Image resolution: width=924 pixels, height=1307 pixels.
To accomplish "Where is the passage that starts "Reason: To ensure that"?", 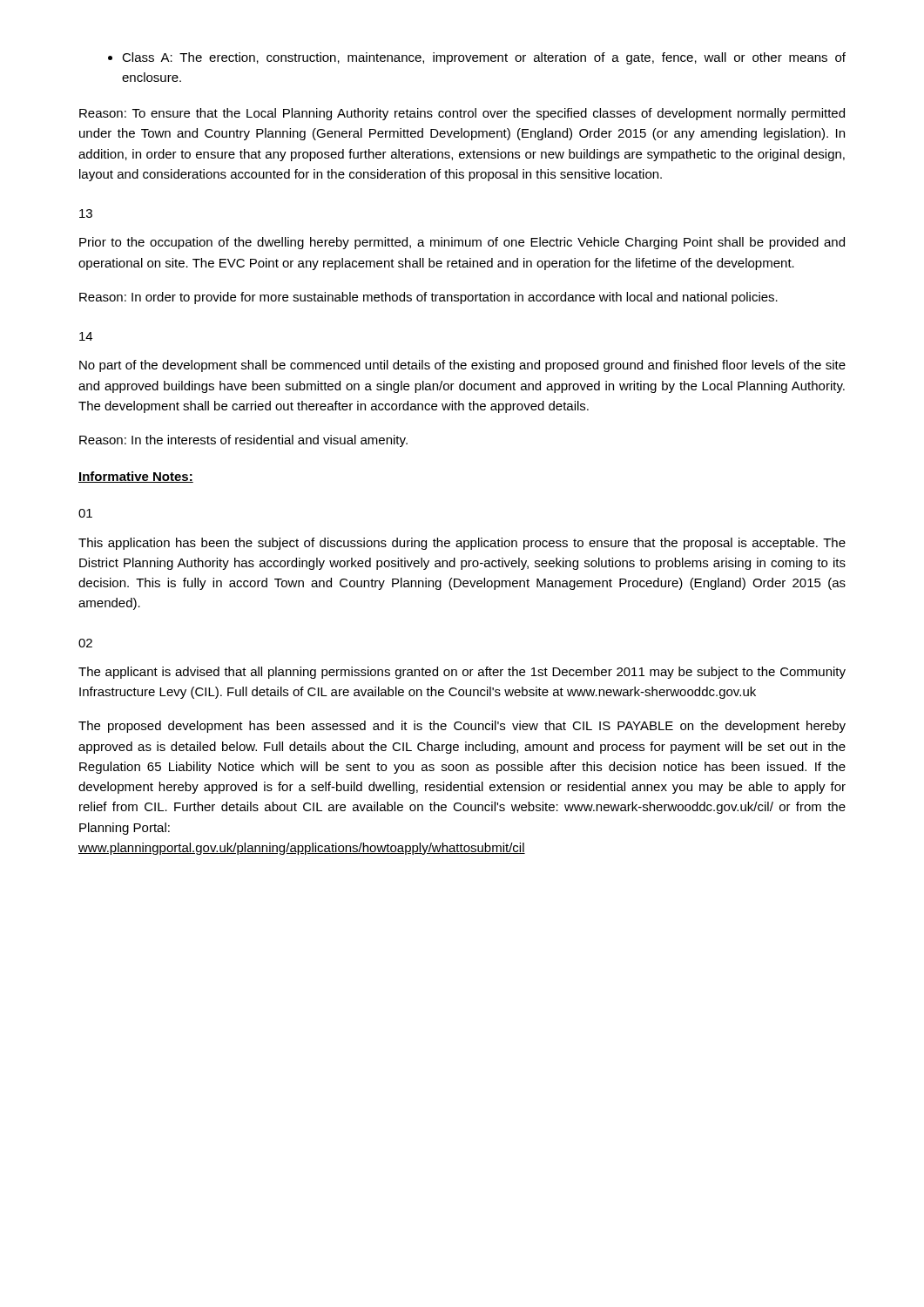I will (x=462, y=143).
